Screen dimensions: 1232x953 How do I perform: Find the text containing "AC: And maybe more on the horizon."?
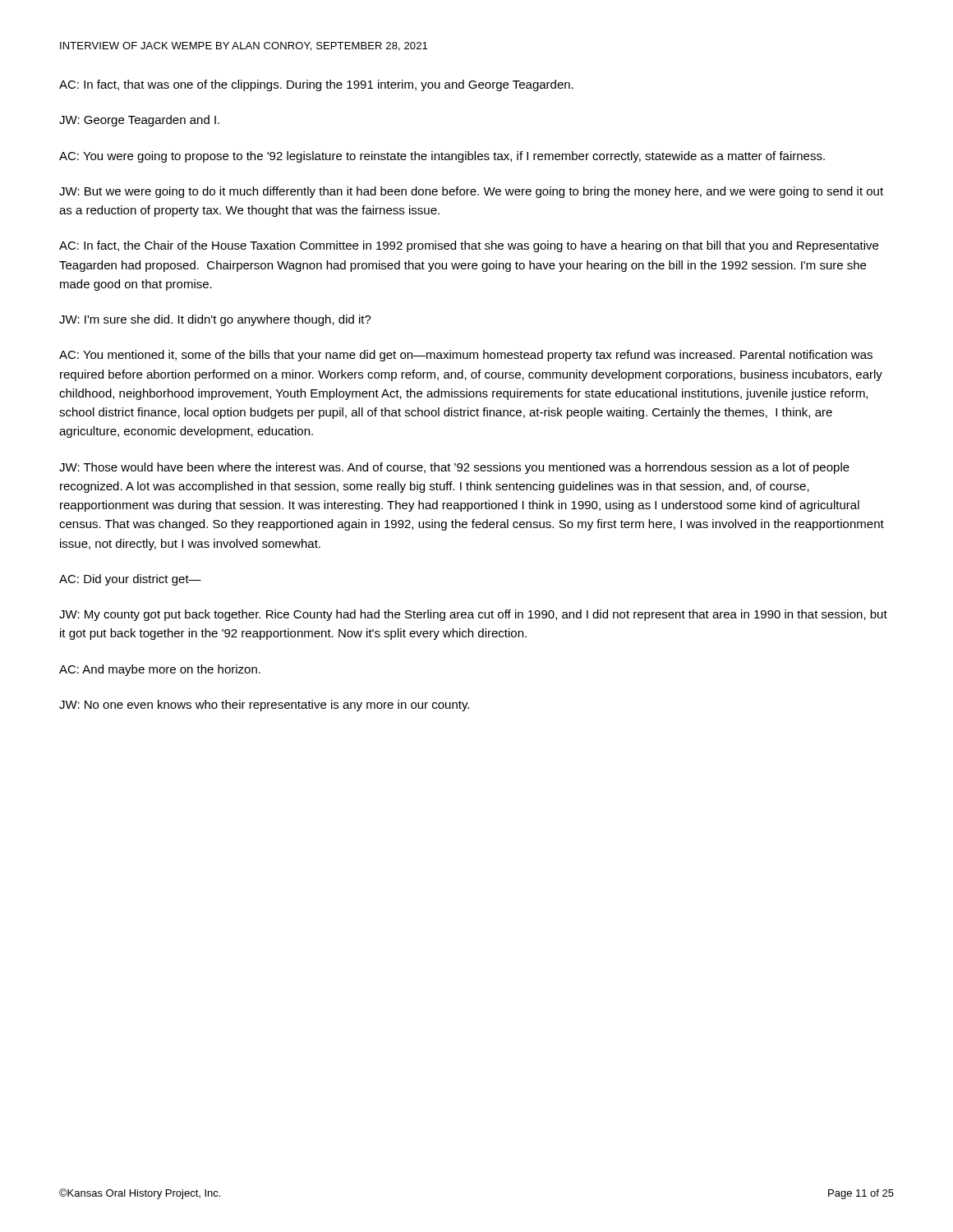[x=160, y=669]
